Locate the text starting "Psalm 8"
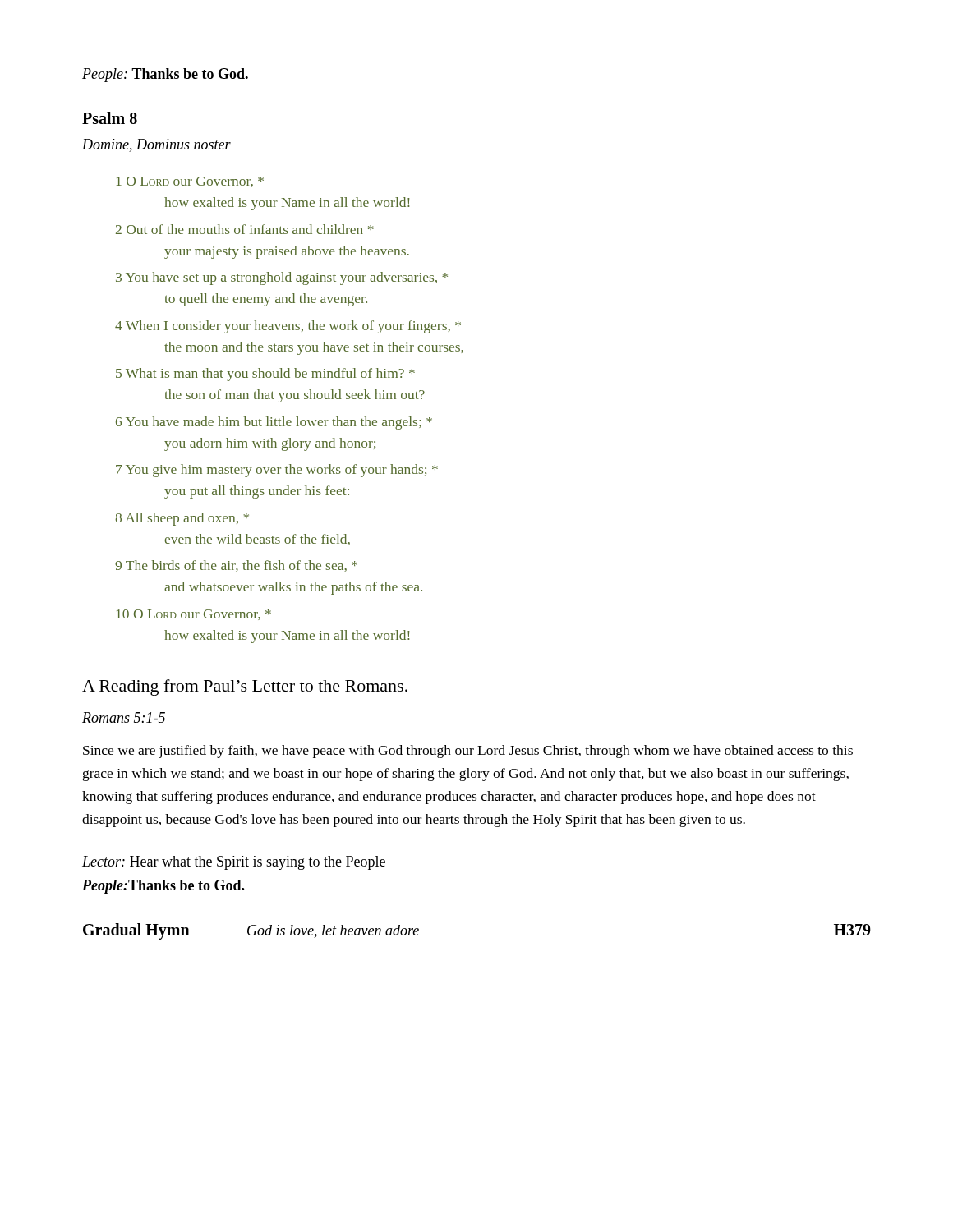953x1232 pixels. click(x=110, y=118)
